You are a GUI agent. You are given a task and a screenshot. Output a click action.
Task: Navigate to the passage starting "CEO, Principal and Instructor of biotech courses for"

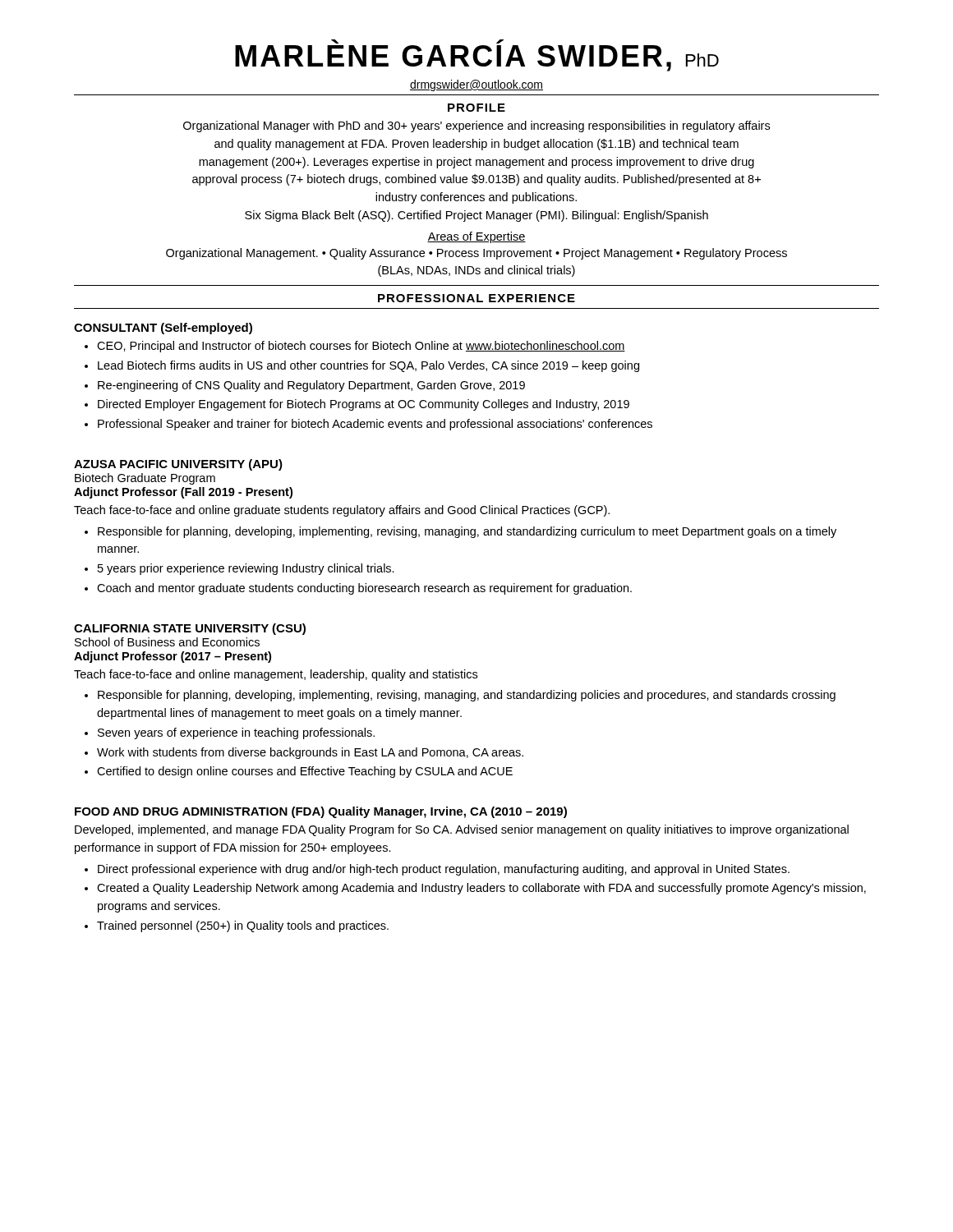tap(361, 346)
